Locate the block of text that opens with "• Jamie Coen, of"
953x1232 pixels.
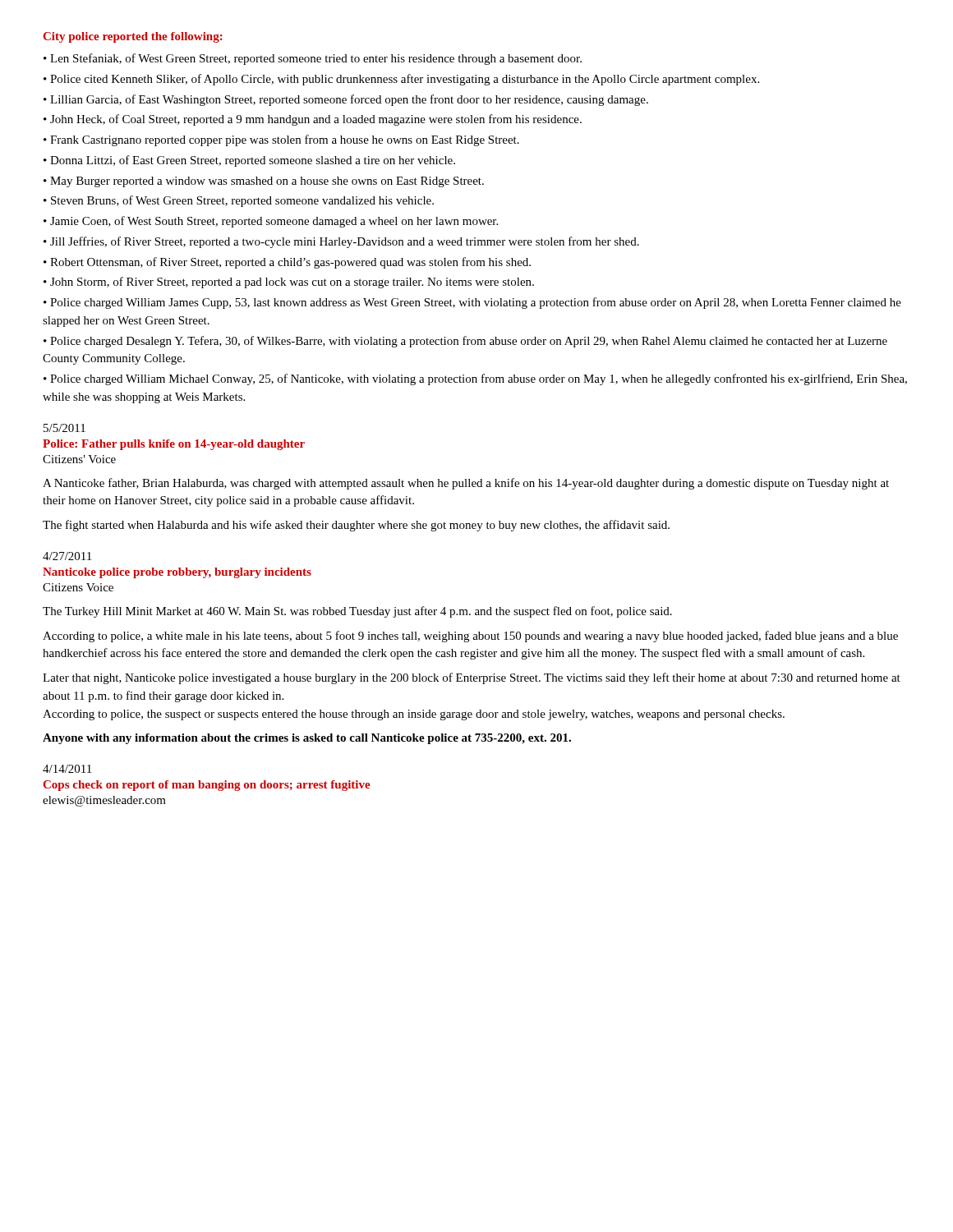click(x=271, y=221)
